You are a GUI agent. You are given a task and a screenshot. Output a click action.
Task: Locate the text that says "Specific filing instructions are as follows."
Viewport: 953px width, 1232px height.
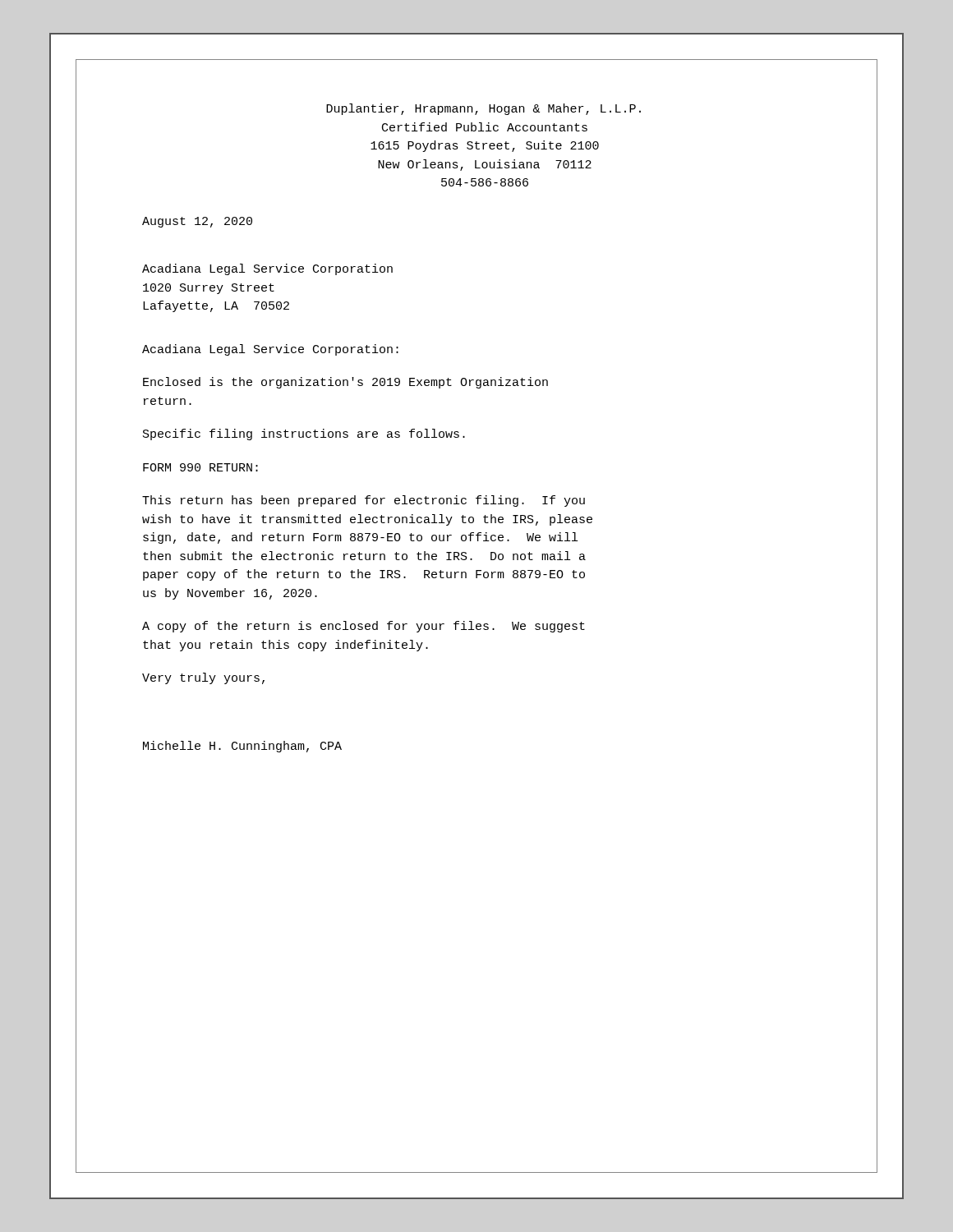[305, 435]
